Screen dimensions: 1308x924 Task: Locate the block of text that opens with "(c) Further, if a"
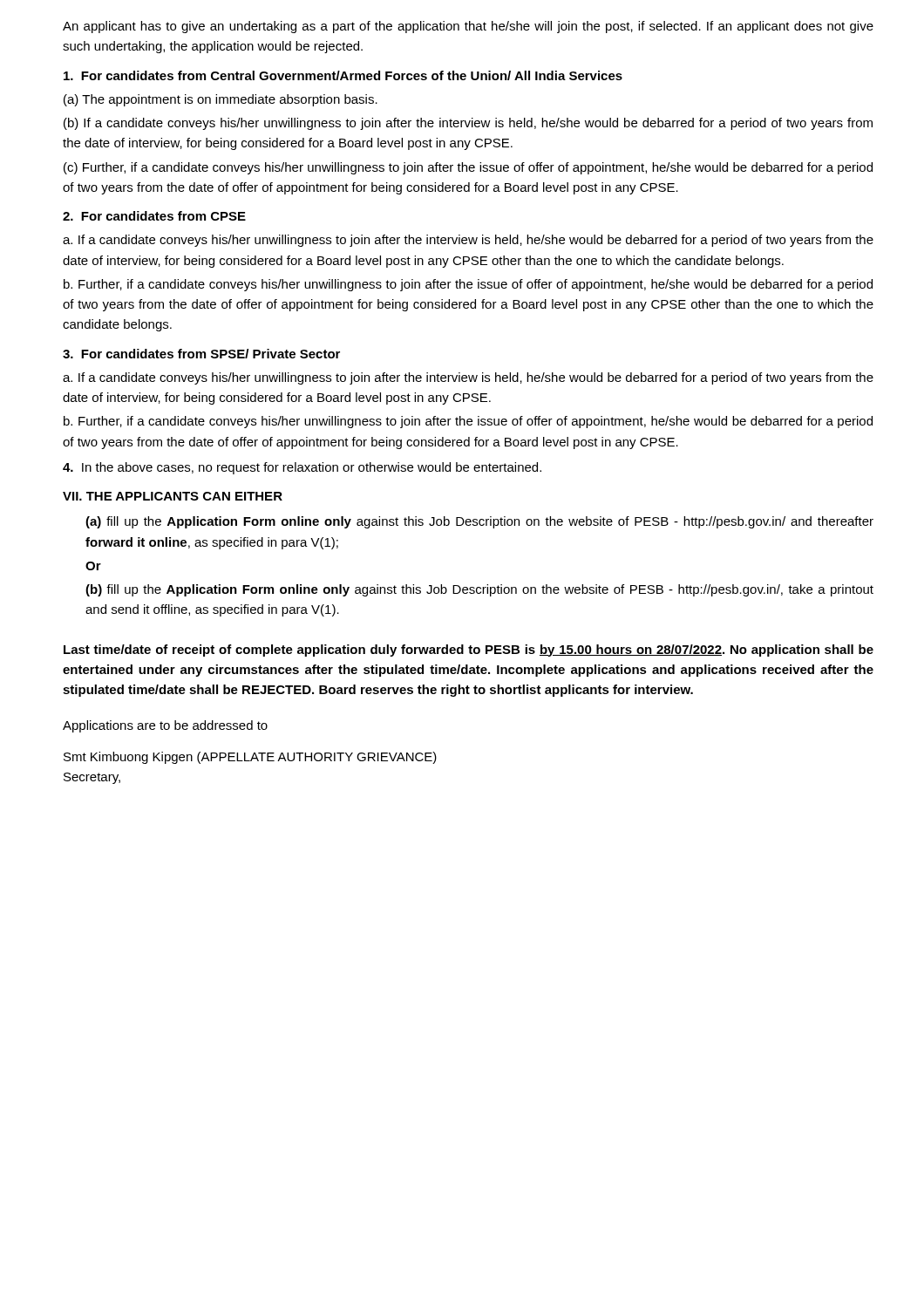(x=468, y=177)
